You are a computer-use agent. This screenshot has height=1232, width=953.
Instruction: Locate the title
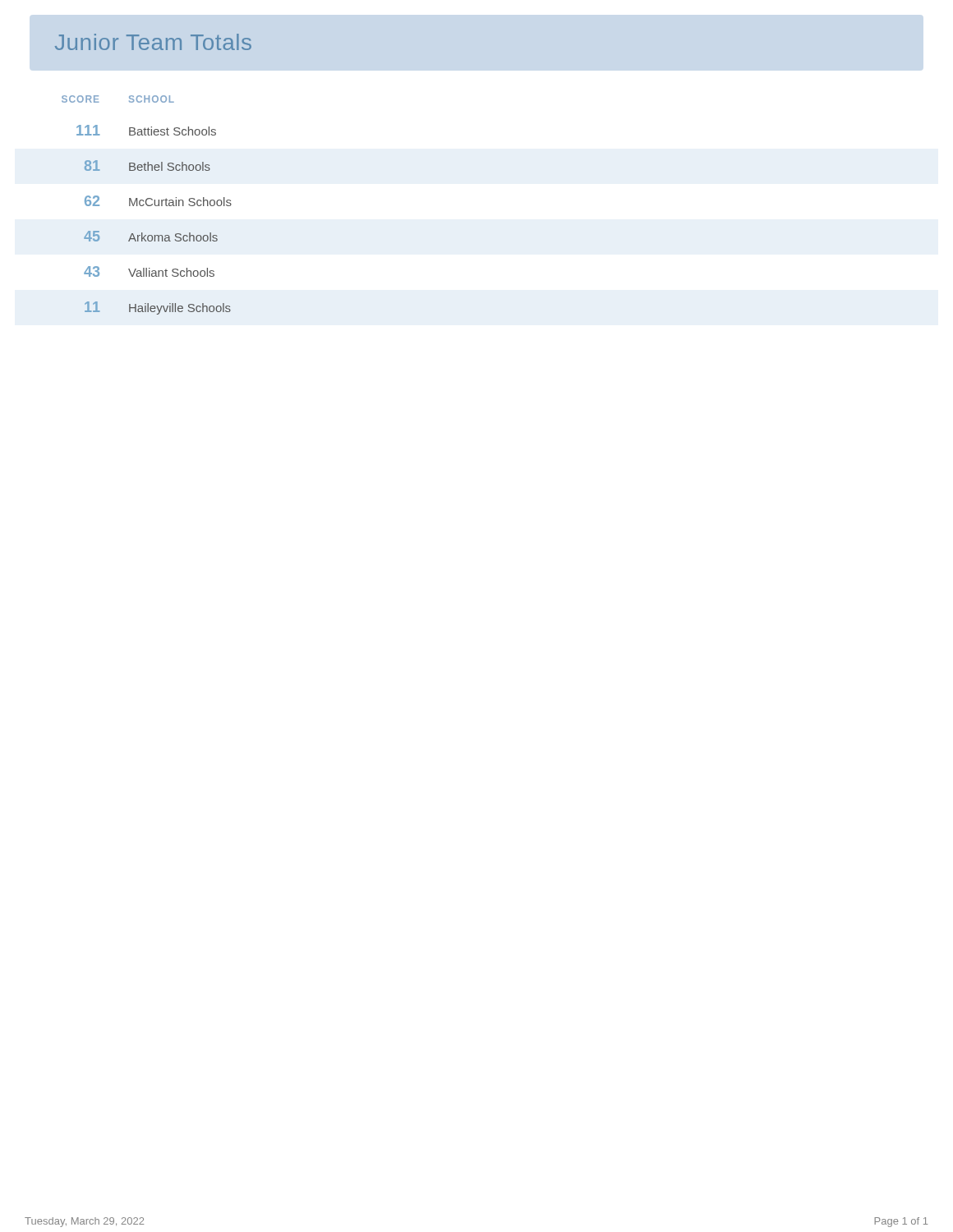click(476, 43)
